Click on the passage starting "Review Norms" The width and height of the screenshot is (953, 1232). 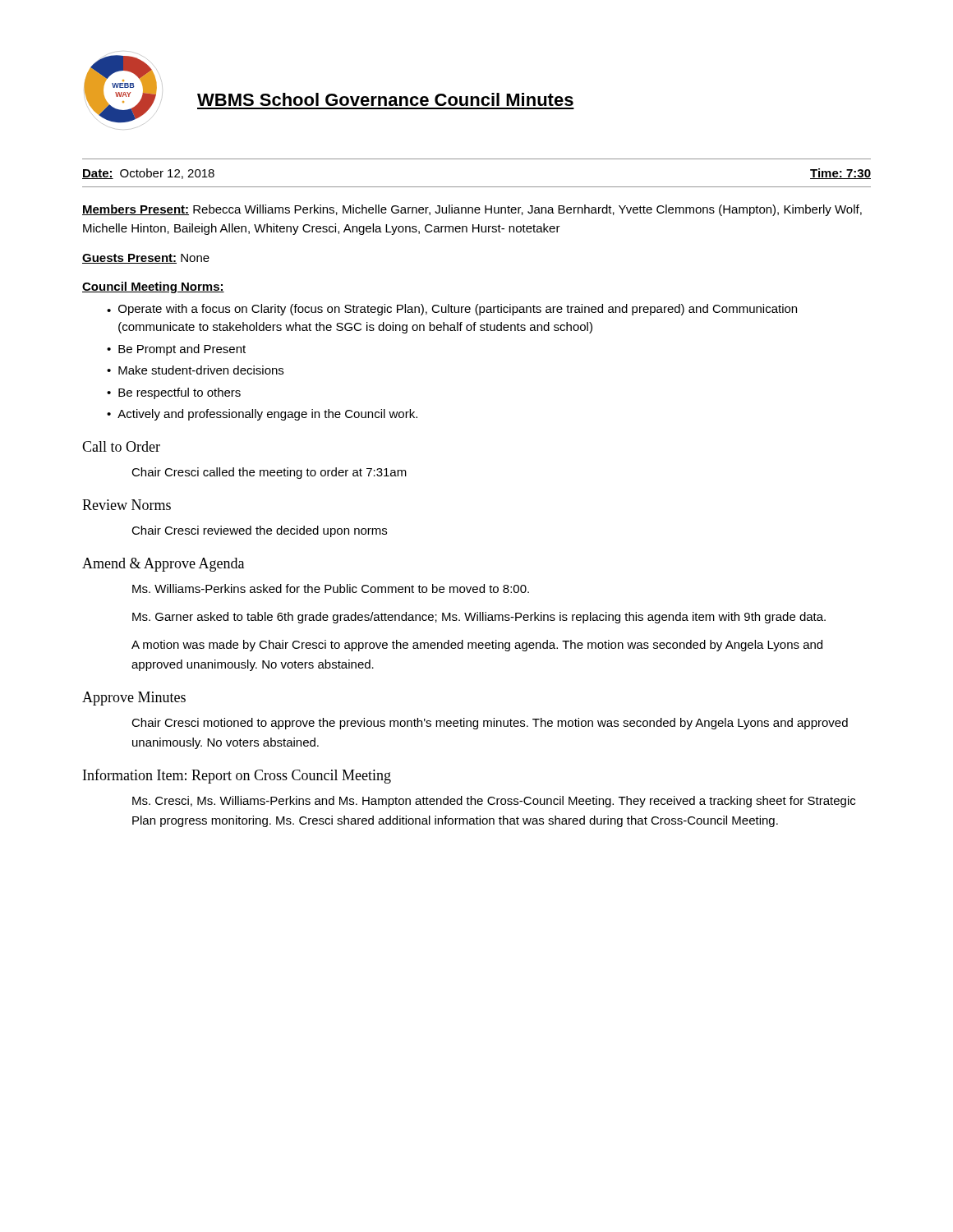pos(127,505)
